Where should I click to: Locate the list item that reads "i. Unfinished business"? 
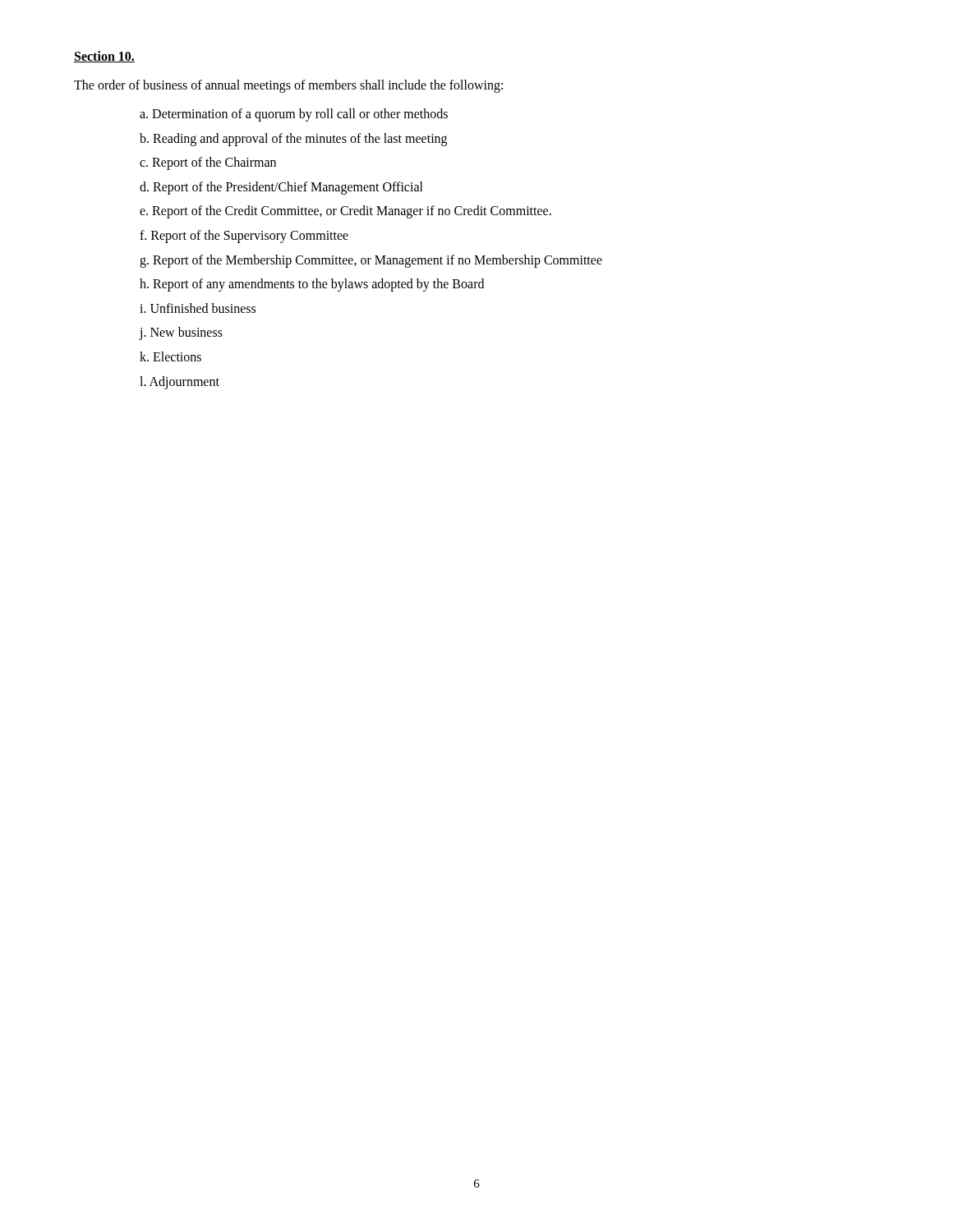tap(198, 308)
